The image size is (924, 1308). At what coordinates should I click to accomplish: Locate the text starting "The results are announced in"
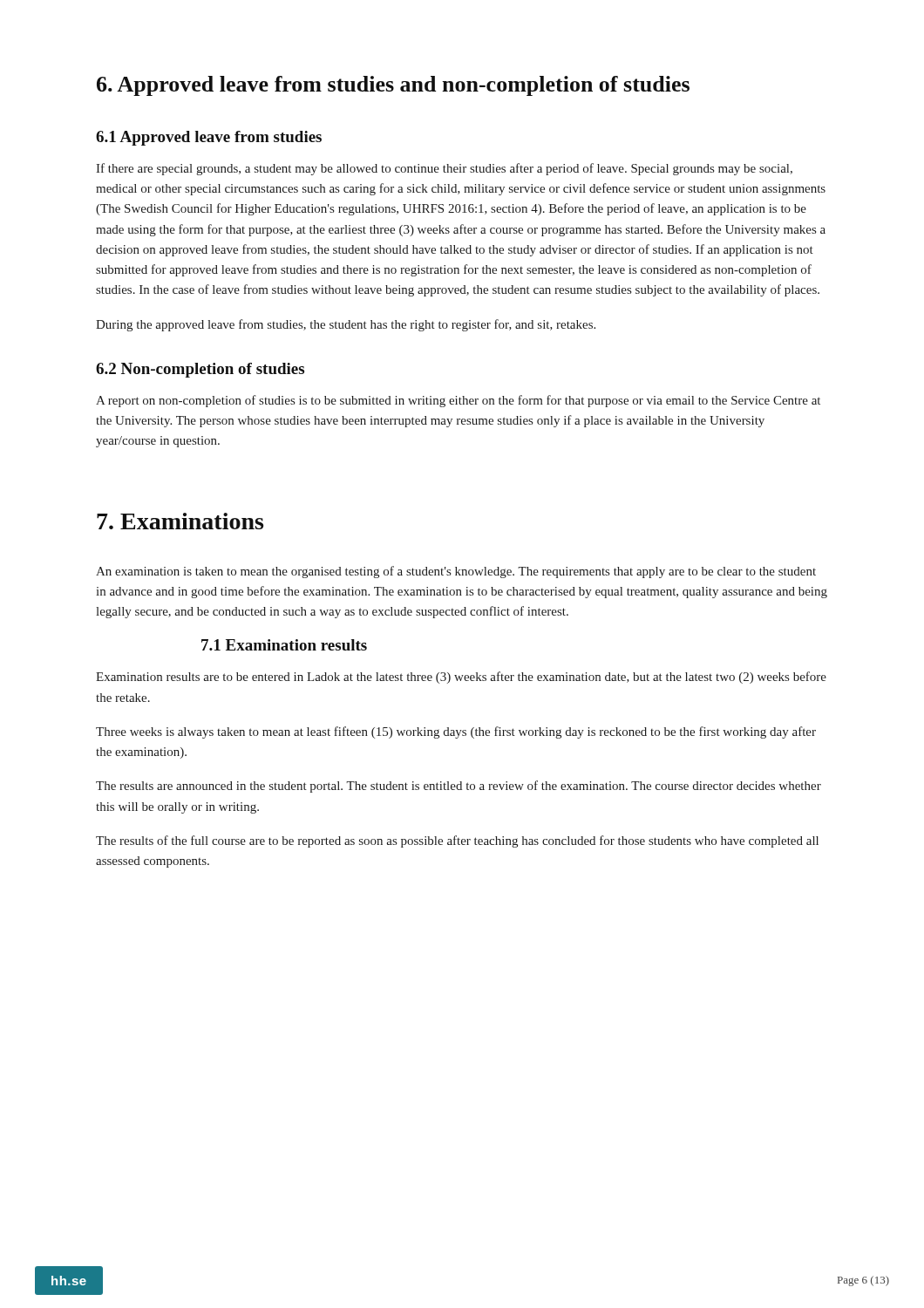click(x=462, y=797)
